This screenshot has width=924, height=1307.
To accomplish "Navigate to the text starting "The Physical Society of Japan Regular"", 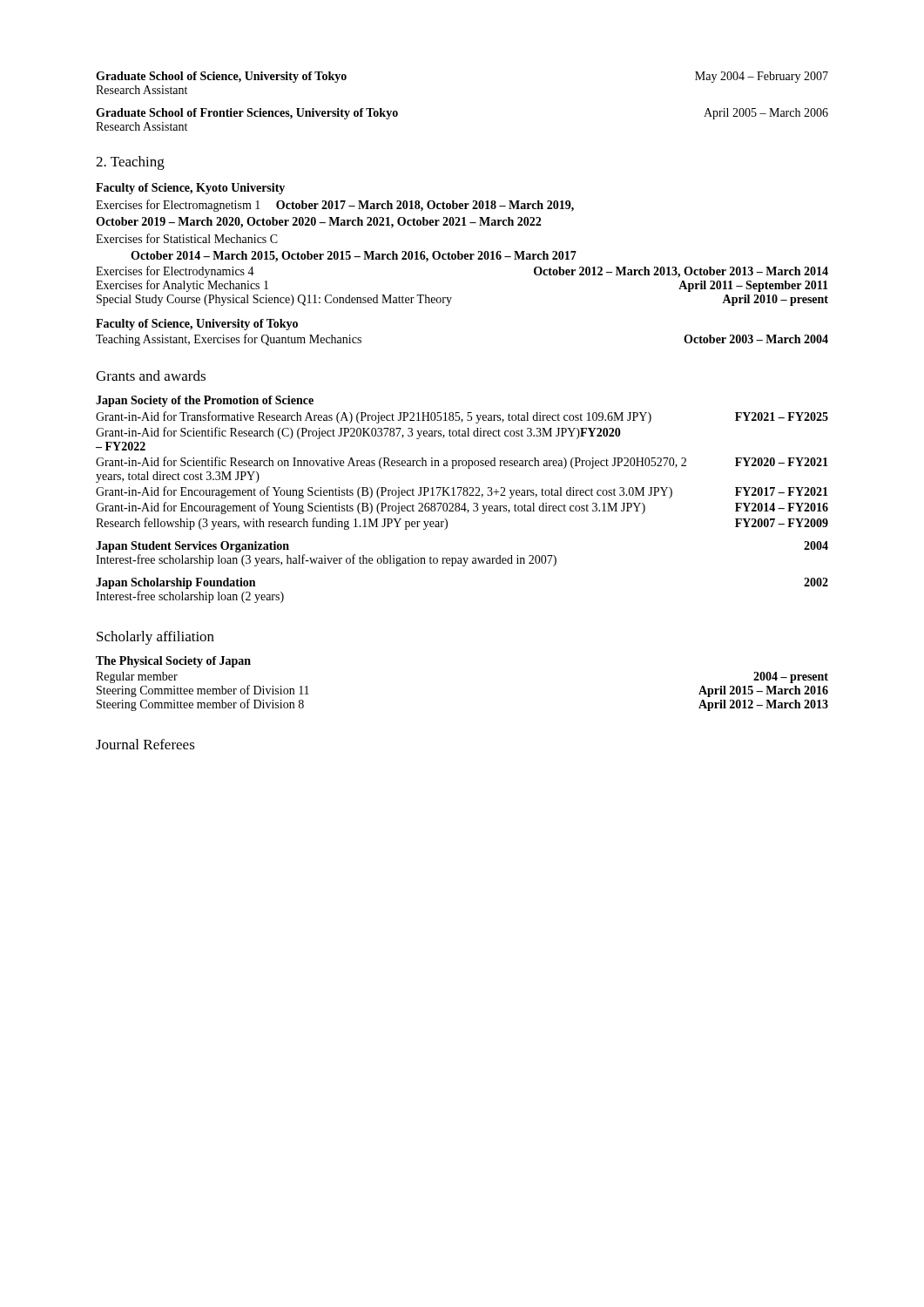I will click(173, 662).
